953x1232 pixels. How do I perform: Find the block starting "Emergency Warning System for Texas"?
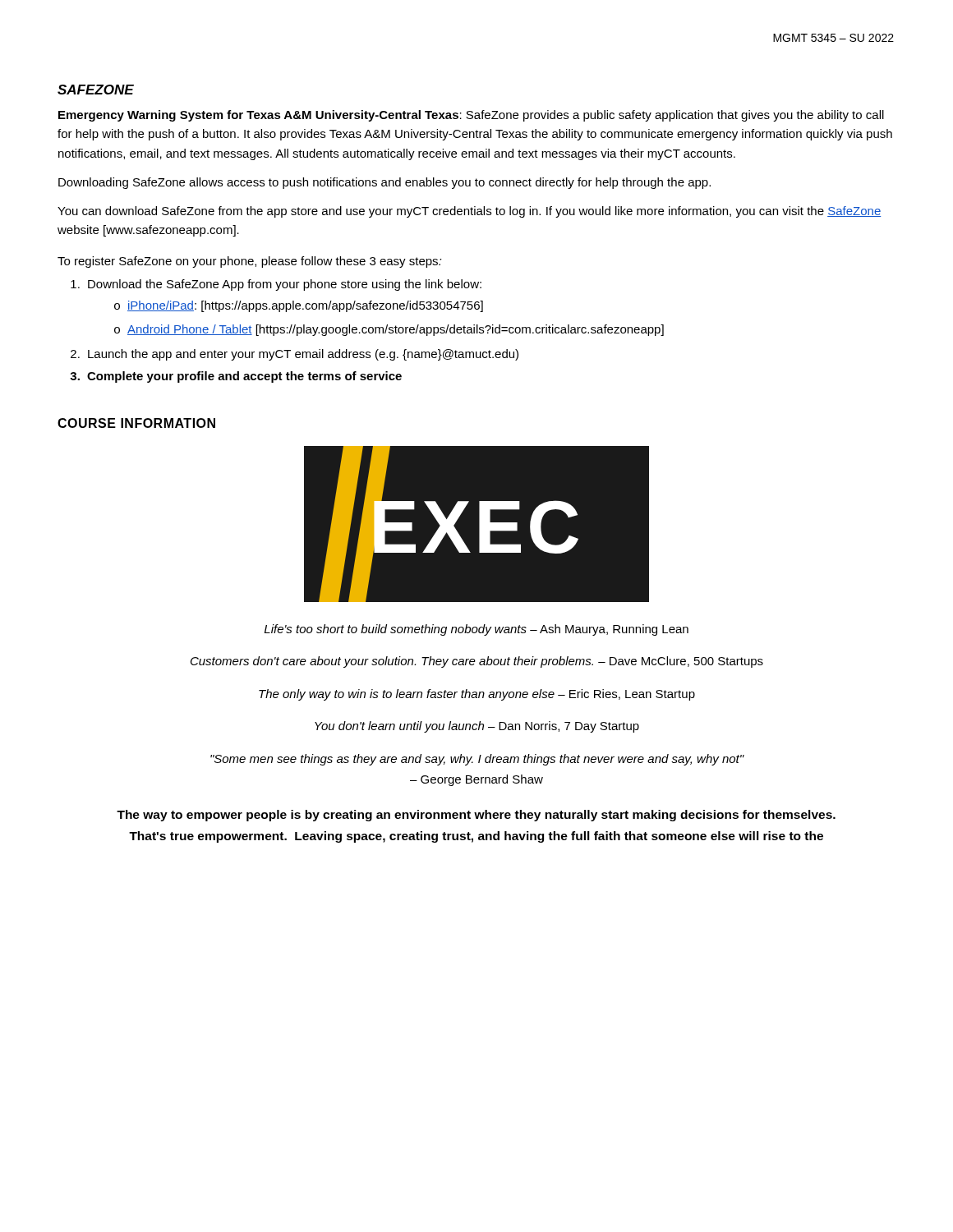[x=475, y=134]
